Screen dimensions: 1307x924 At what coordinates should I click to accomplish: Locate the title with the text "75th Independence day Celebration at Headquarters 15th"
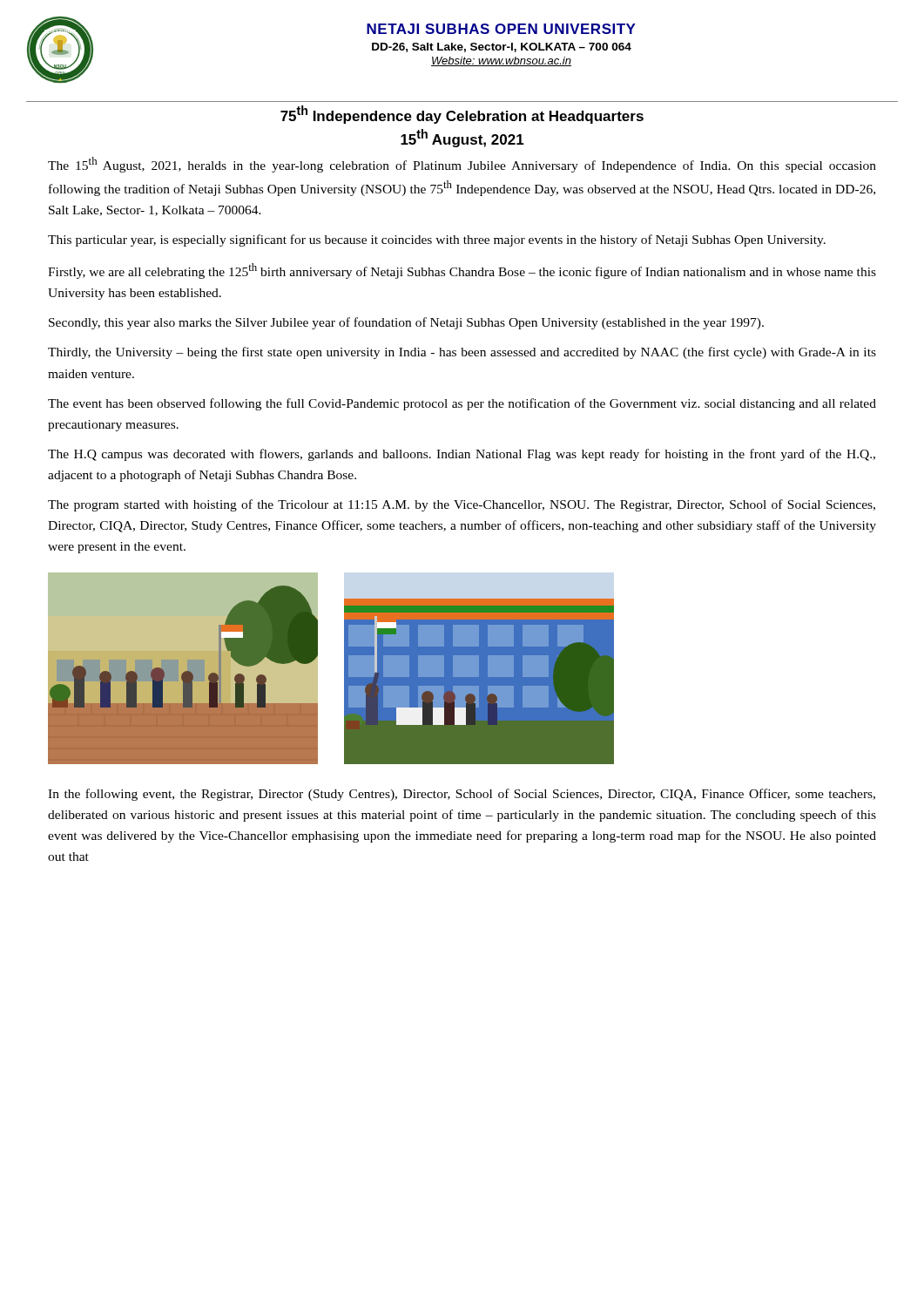click(x=462, y=126)
